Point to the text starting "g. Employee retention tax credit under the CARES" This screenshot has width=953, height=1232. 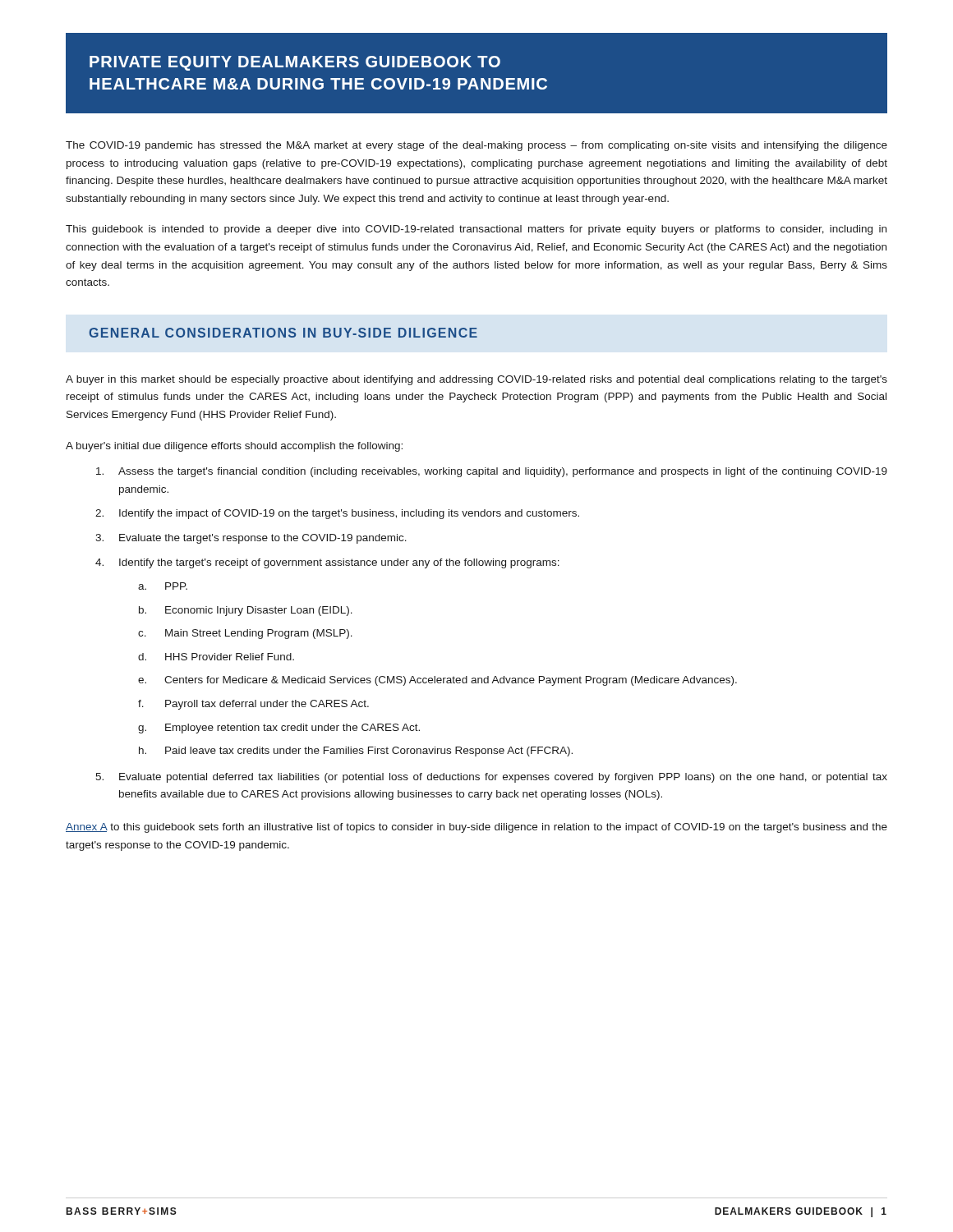pos(279,727)
